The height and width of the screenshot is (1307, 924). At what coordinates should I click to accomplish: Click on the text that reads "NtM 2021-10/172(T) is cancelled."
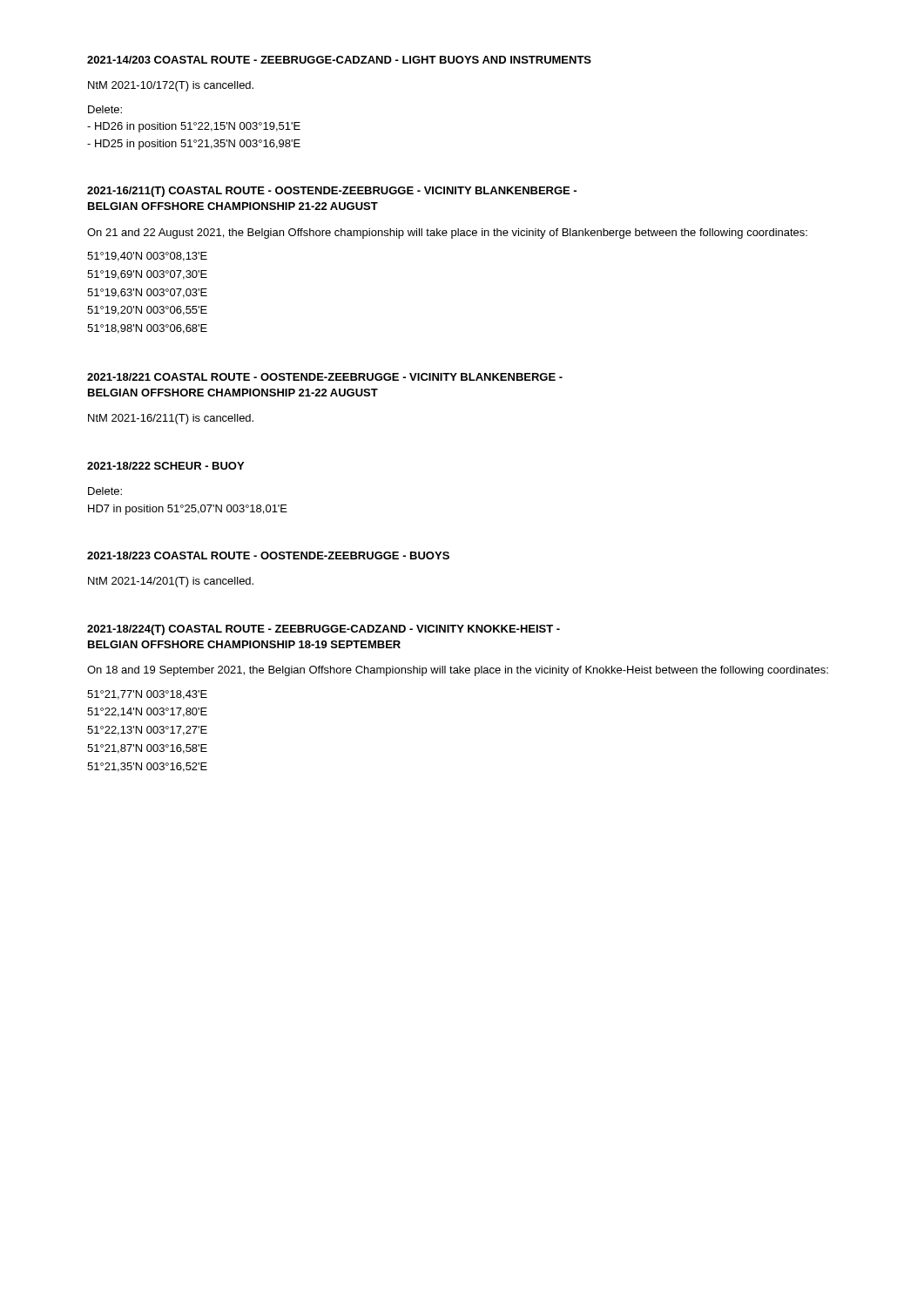click(x=171, y=85)
